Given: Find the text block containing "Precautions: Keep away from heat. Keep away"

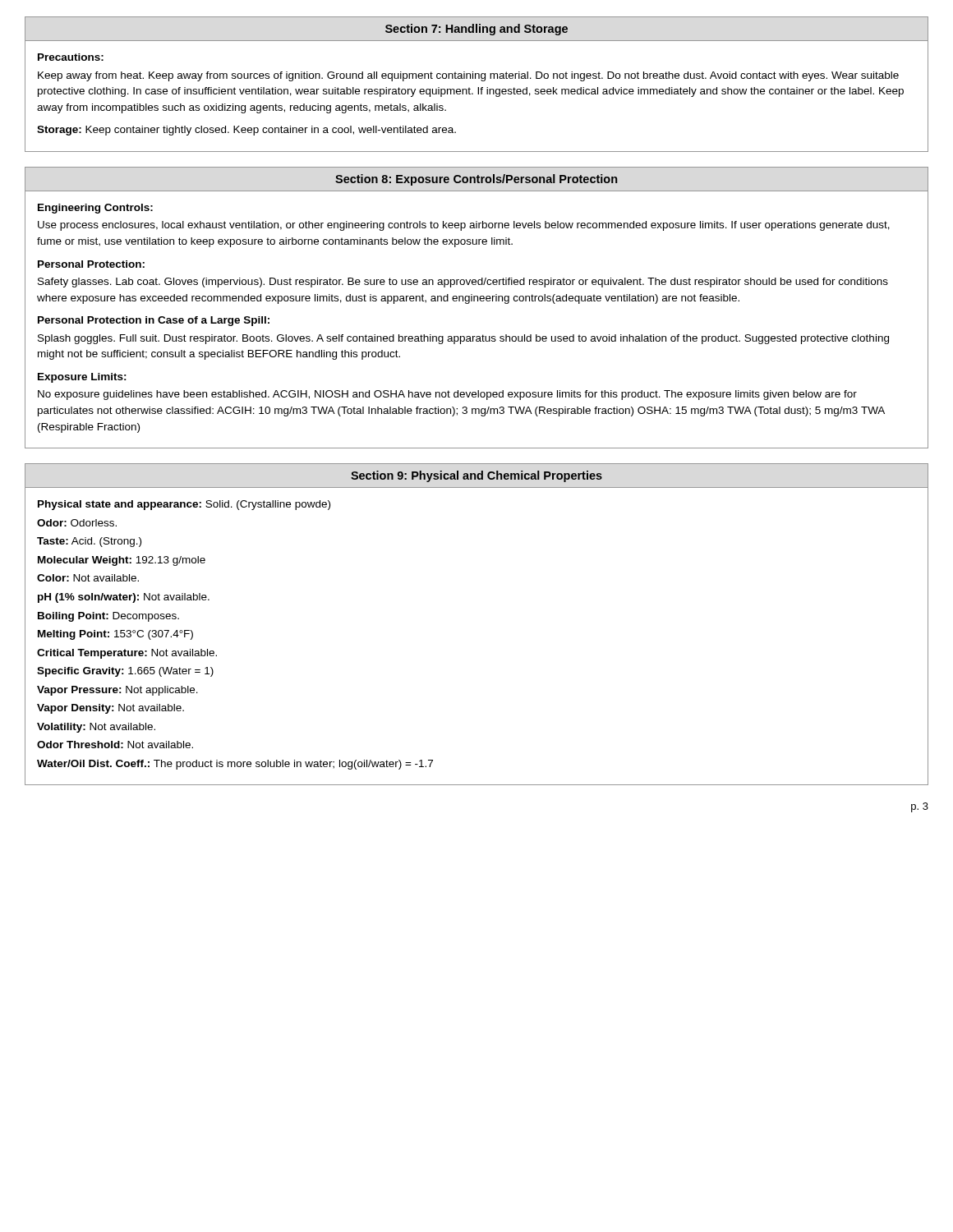Looking at the screenshot, I should tap(476, 82).
